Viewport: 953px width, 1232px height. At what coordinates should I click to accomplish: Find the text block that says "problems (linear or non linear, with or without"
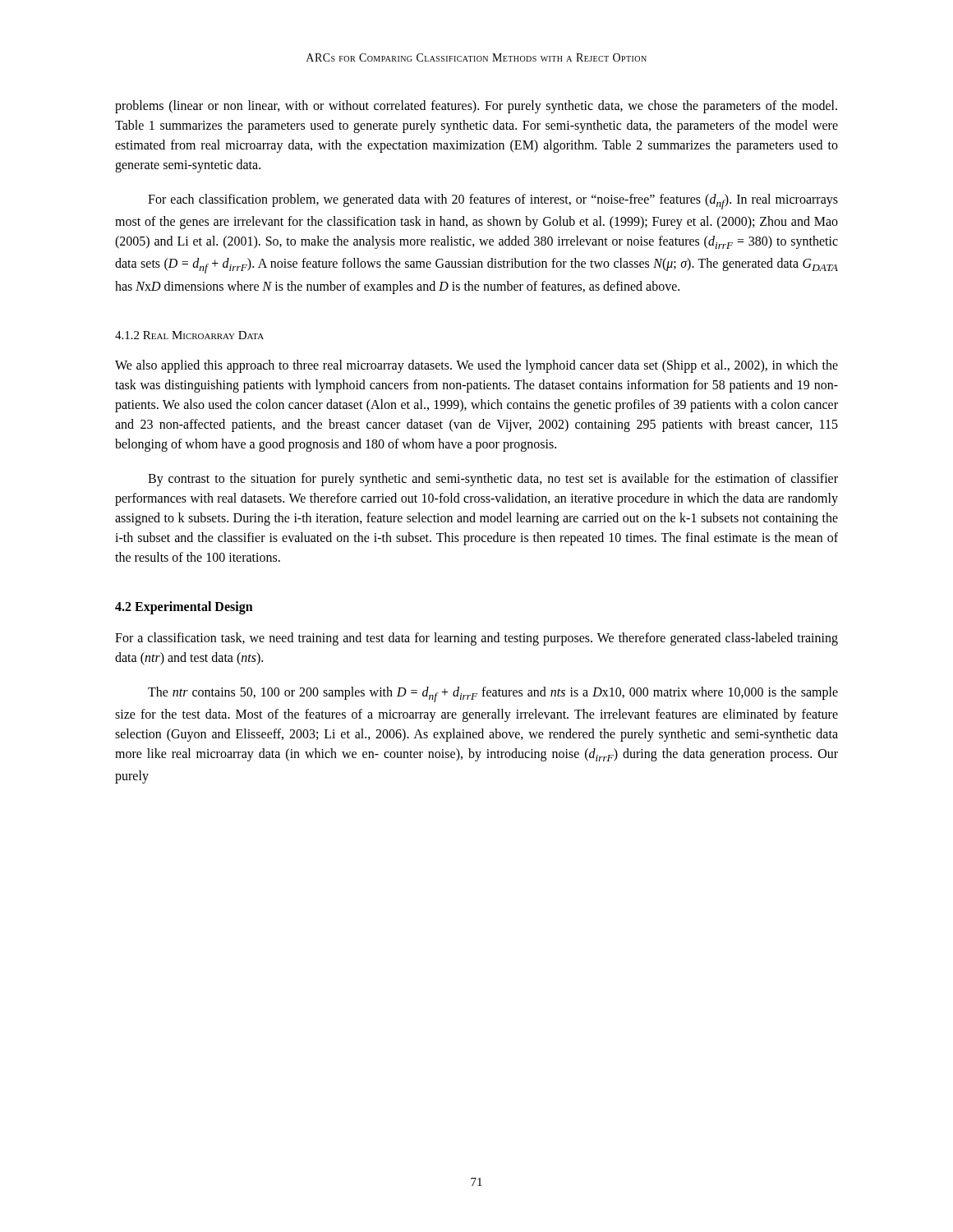tap(476, 136)
